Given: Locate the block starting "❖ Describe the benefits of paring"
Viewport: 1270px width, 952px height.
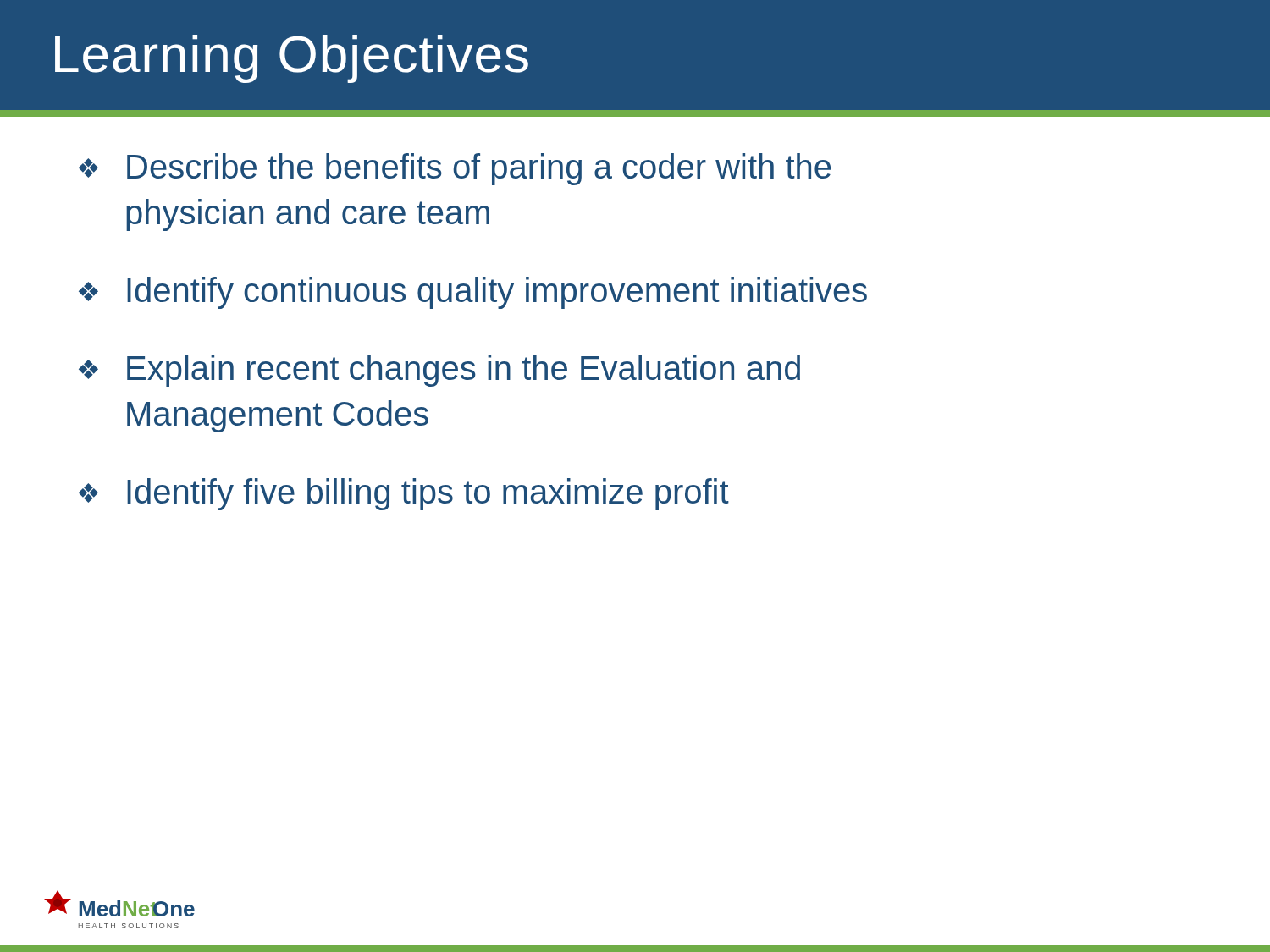Looking at the screenshot, I should click(x=454, y=190).
